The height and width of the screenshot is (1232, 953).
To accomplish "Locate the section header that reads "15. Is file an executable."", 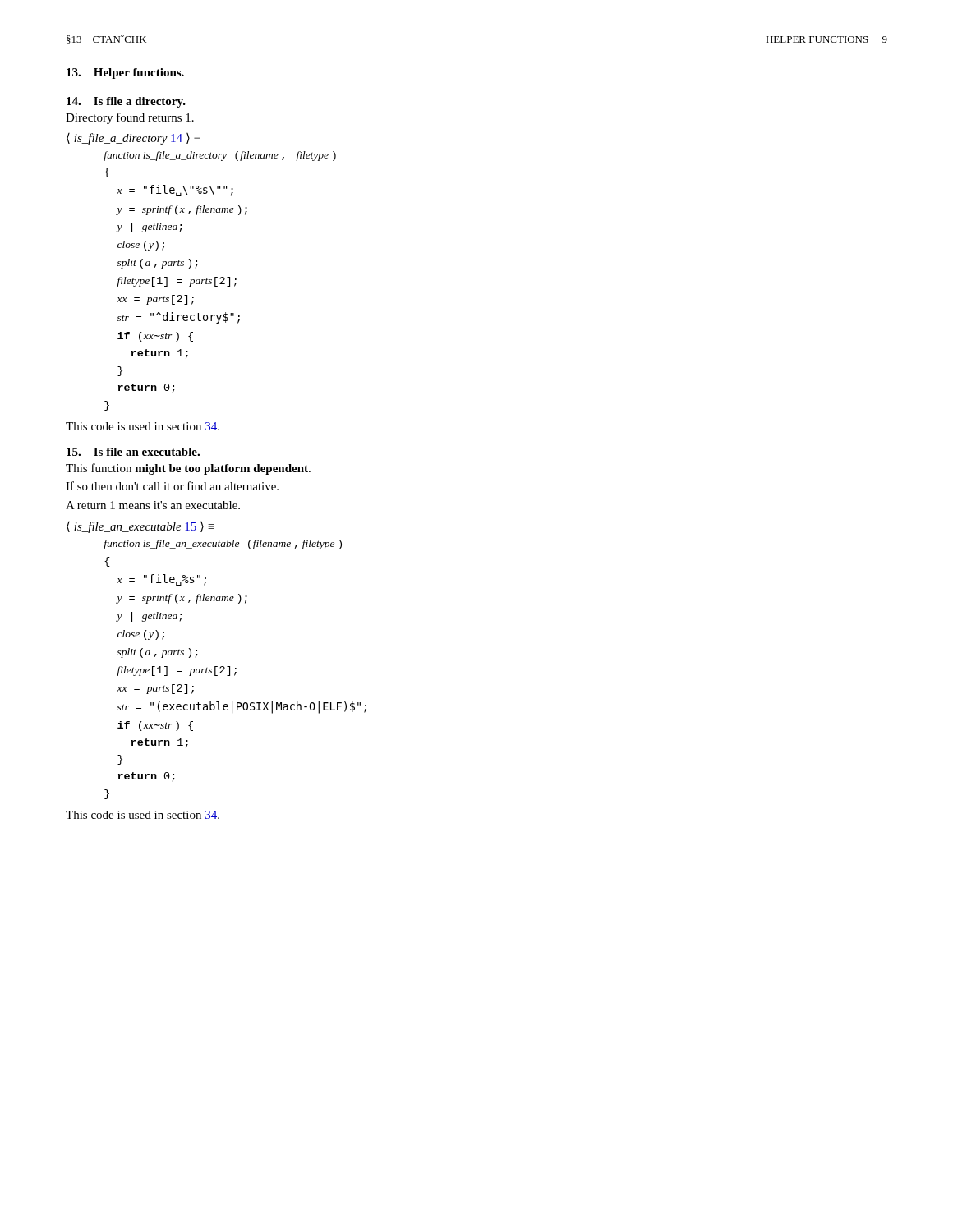I will (133, 451).
